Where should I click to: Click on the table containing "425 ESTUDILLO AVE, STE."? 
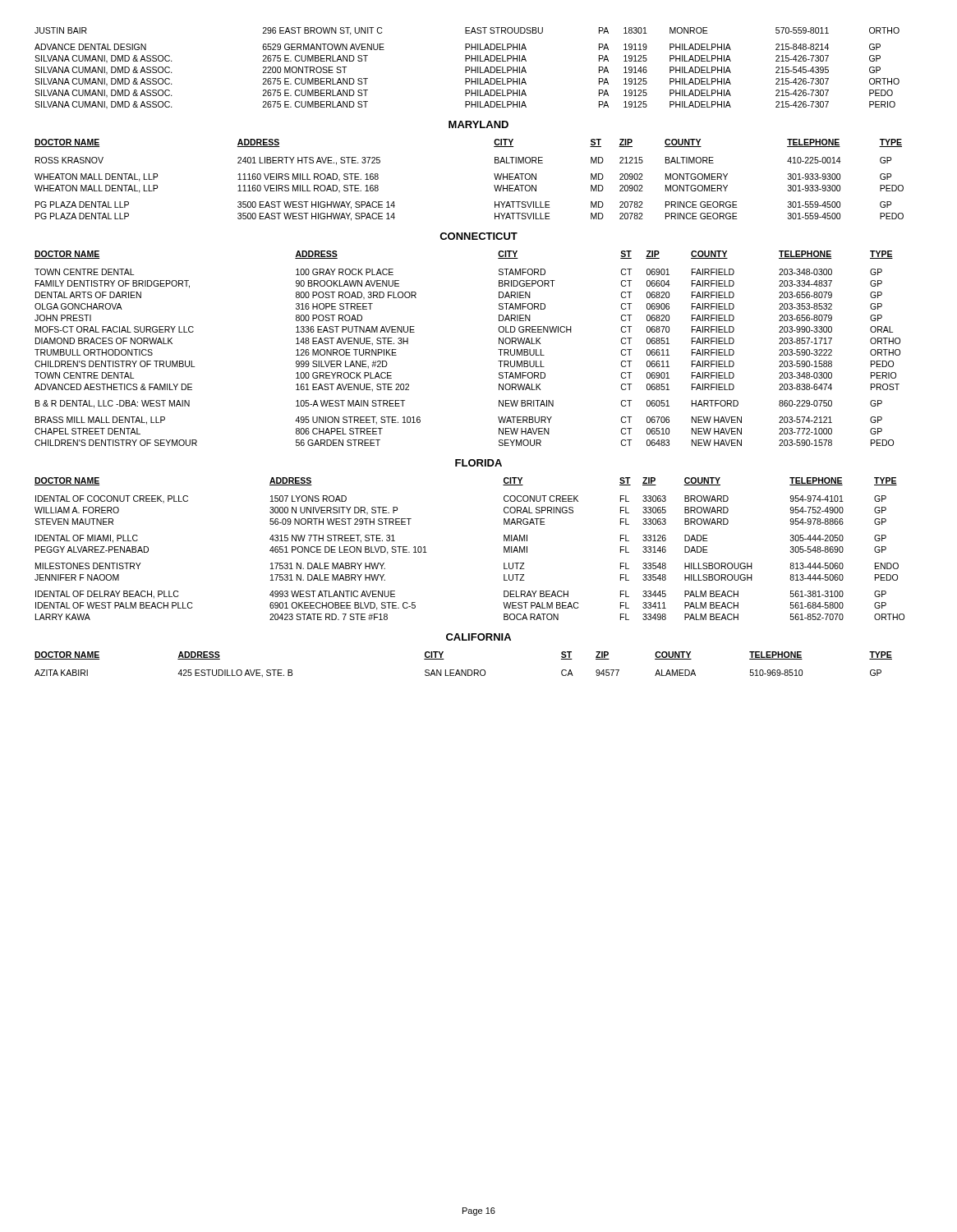click(478, 663)
